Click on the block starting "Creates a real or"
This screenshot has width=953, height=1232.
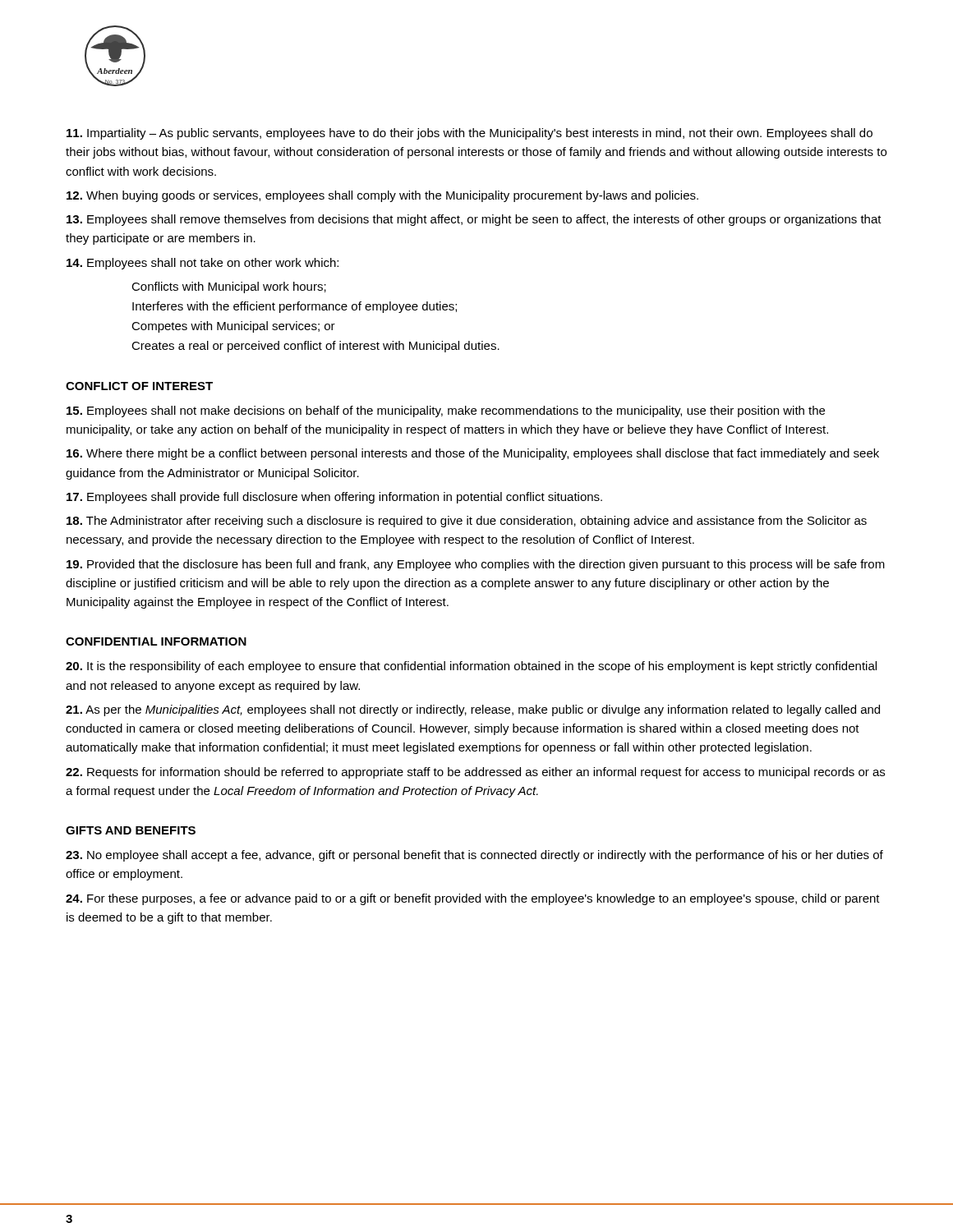pos(316,345)
